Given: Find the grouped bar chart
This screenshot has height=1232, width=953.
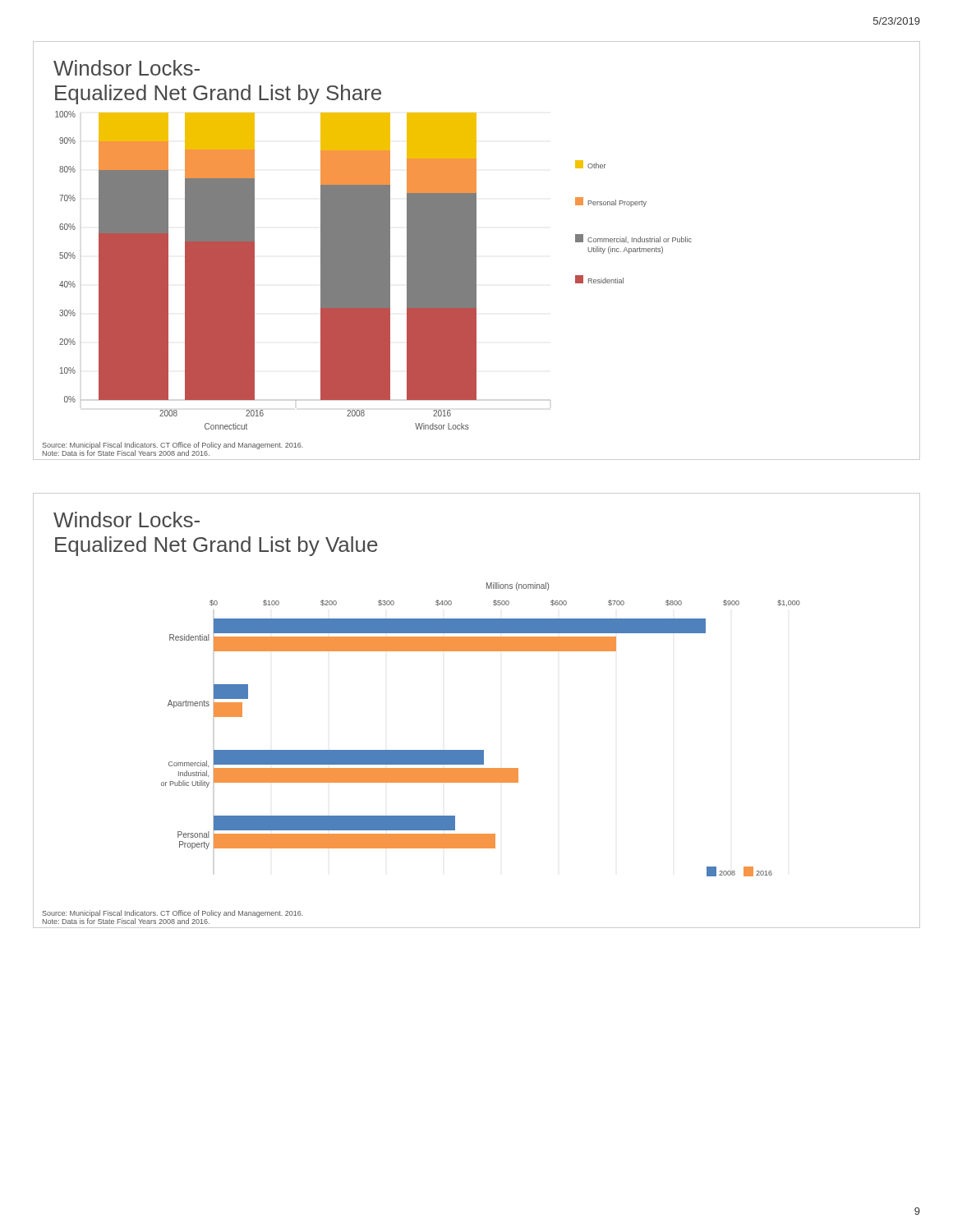Looking at the screenshot, I should 476,710.
